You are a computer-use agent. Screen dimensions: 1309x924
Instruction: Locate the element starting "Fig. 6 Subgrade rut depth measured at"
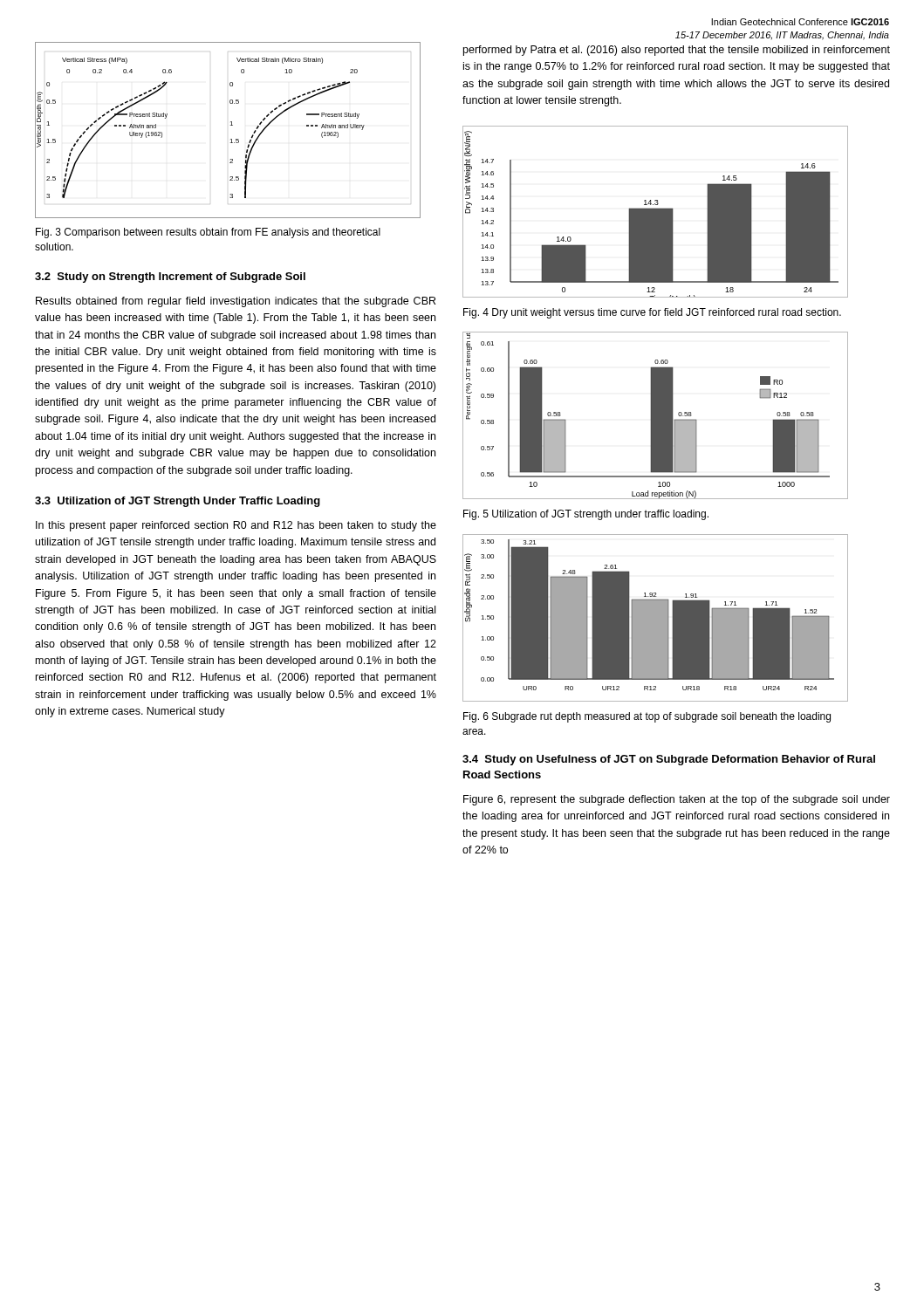(647, 724)
